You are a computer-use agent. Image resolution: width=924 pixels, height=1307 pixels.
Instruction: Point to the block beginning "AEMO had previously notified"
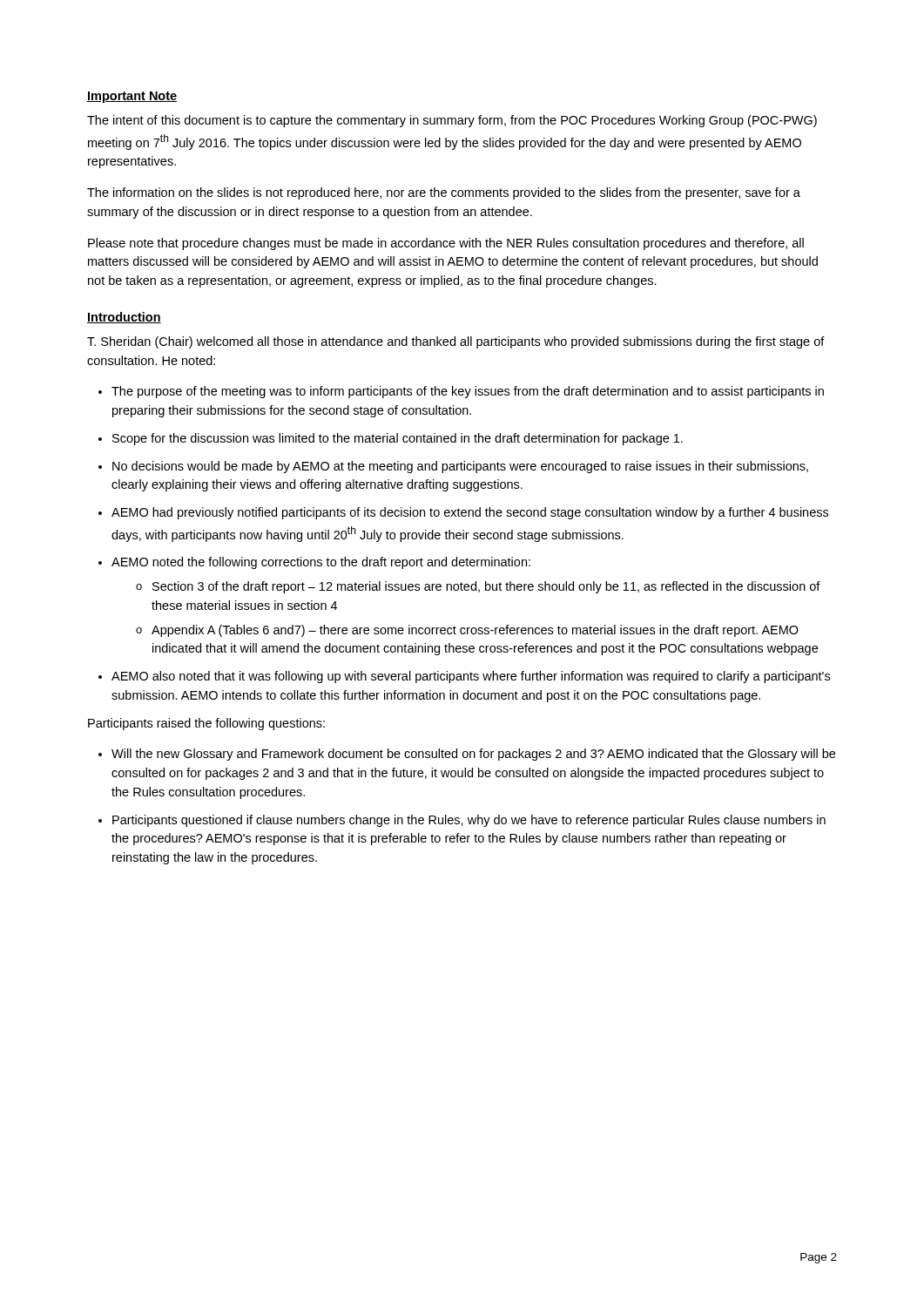coord(470,524)
